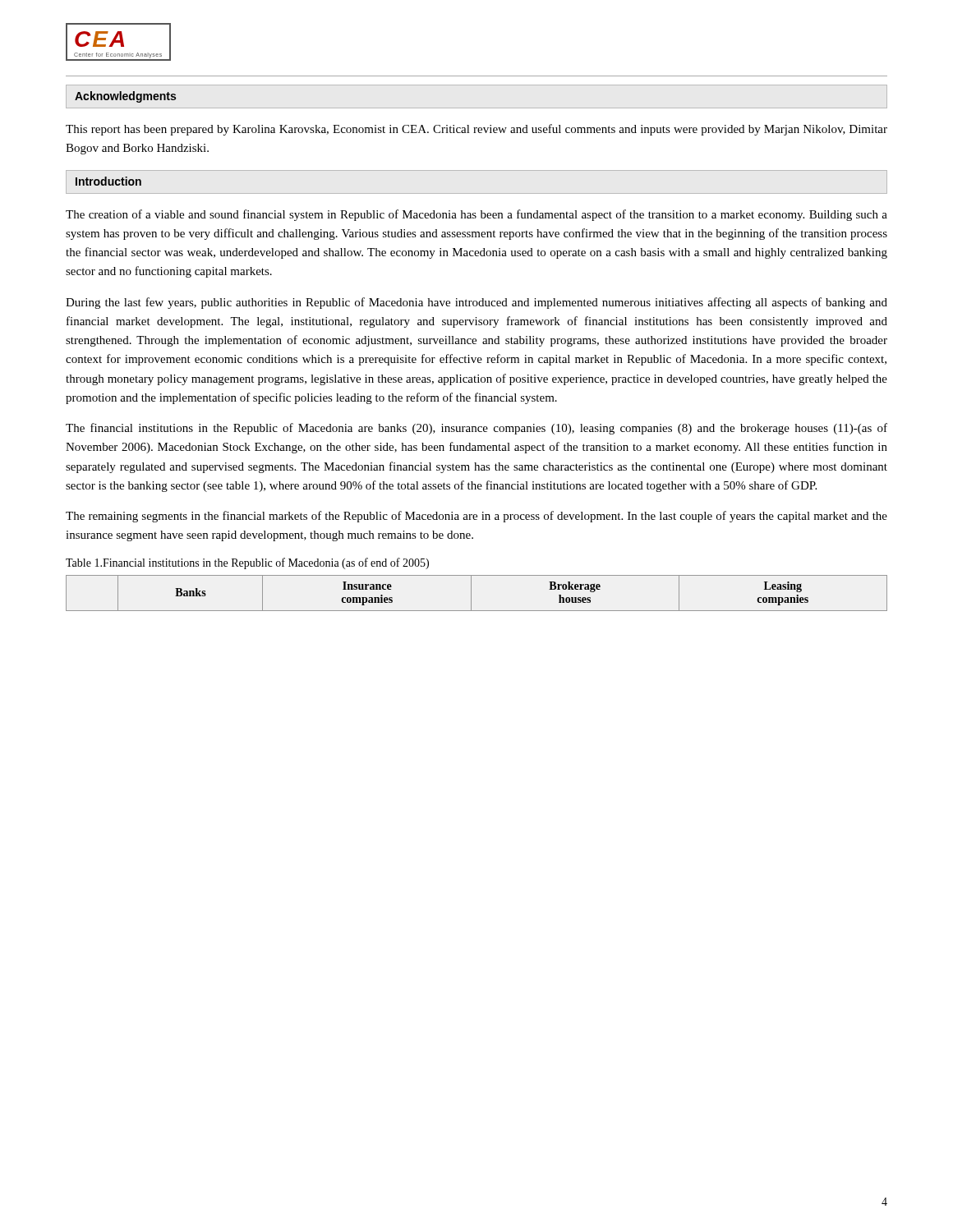953x1232 pixels.
Task: Point to the region starting "The financial institutions in the Republic of Macedonia"
Action: click(476, 457)
